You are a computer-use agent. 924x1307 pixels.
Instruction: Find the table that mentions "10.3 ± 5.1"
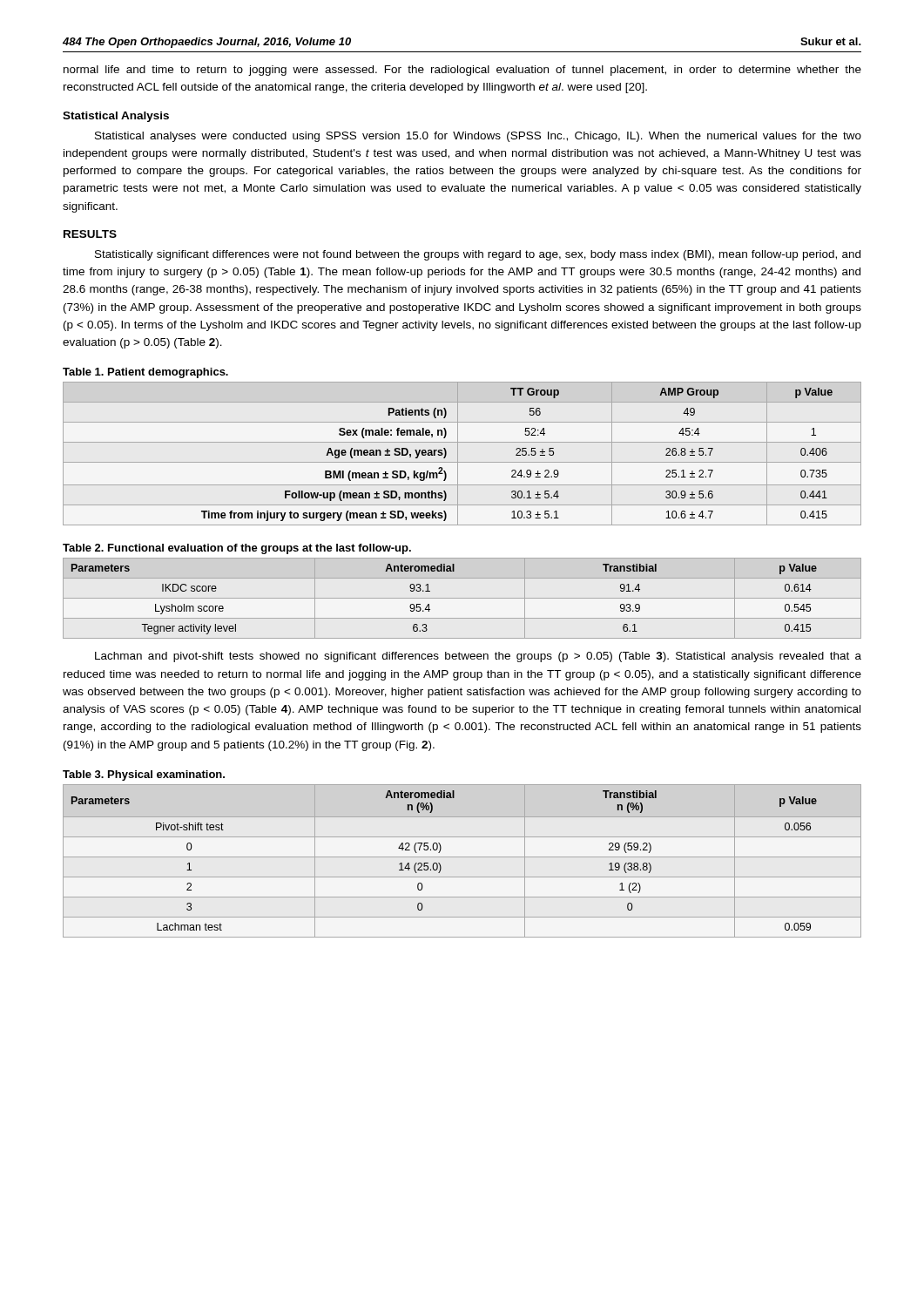click(462, 454)
